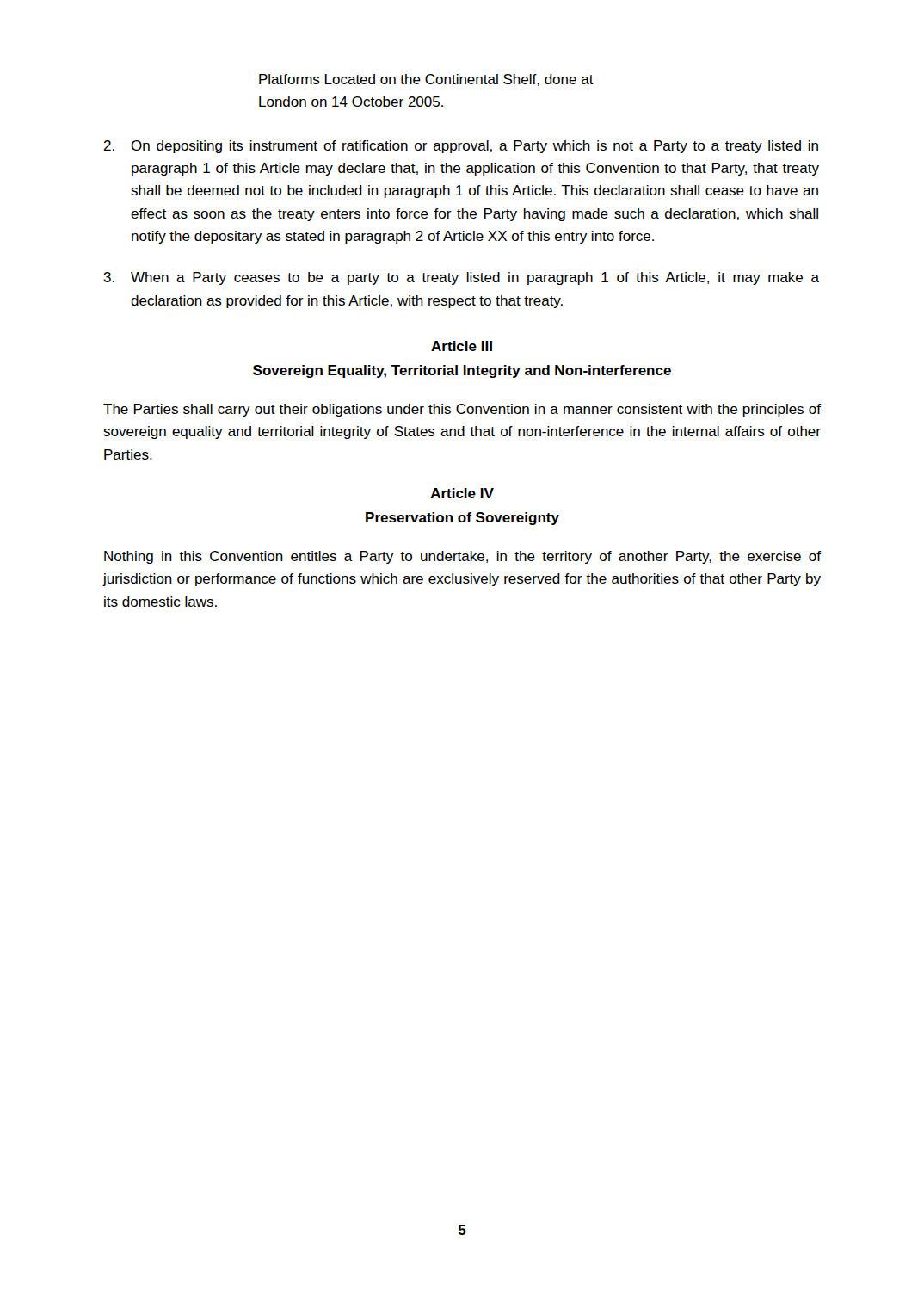Image resolution: width=924 pixels, height=1291 pixels.
Task: Find the block on this page that starts "The Parties shall"
Action: point(462,432)
